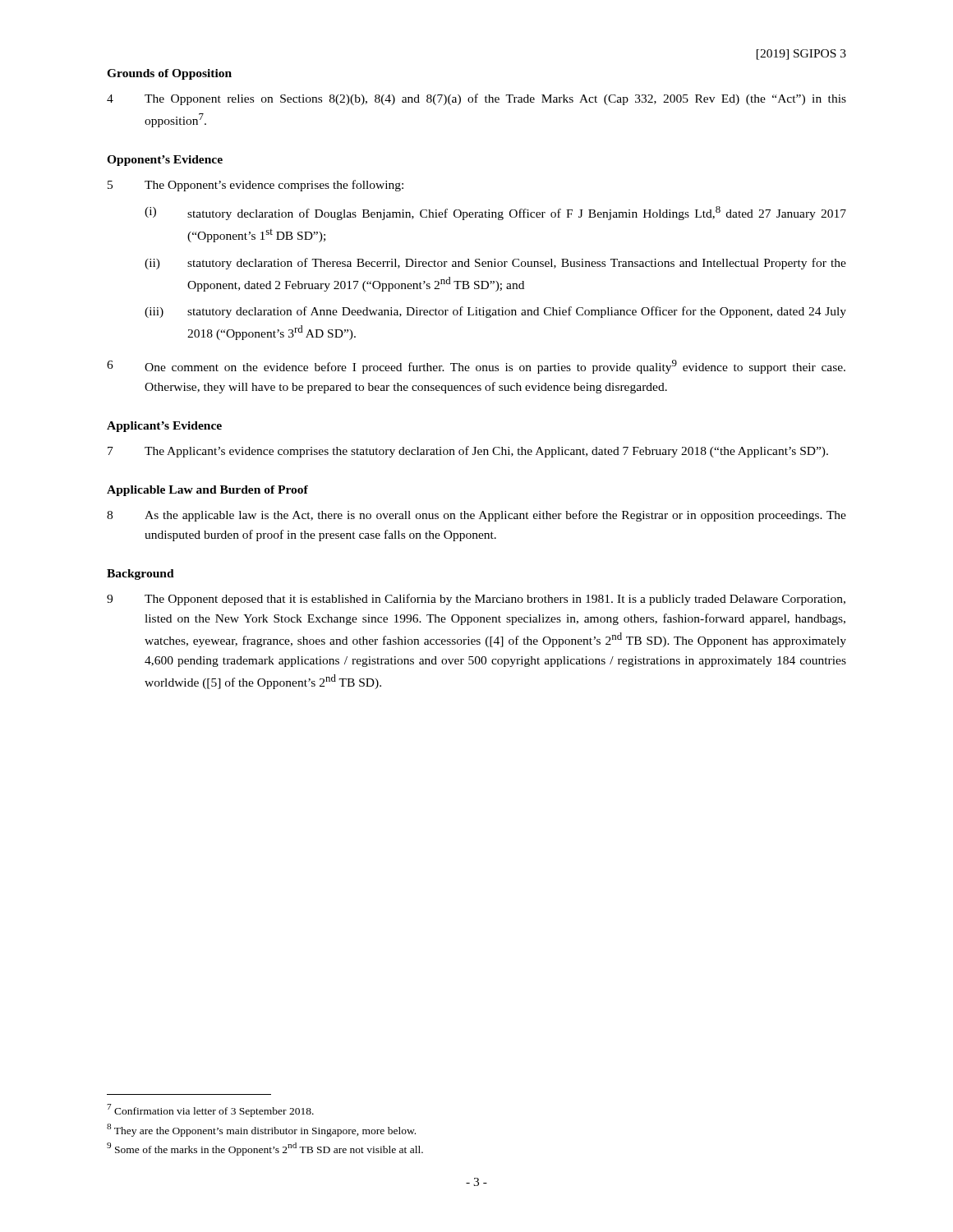Image resolution: width=953 pixels, height=1232 pixels.
Task: Find the block on this page that starts "5 The Opponent’s"
Action: click(256, 186)
